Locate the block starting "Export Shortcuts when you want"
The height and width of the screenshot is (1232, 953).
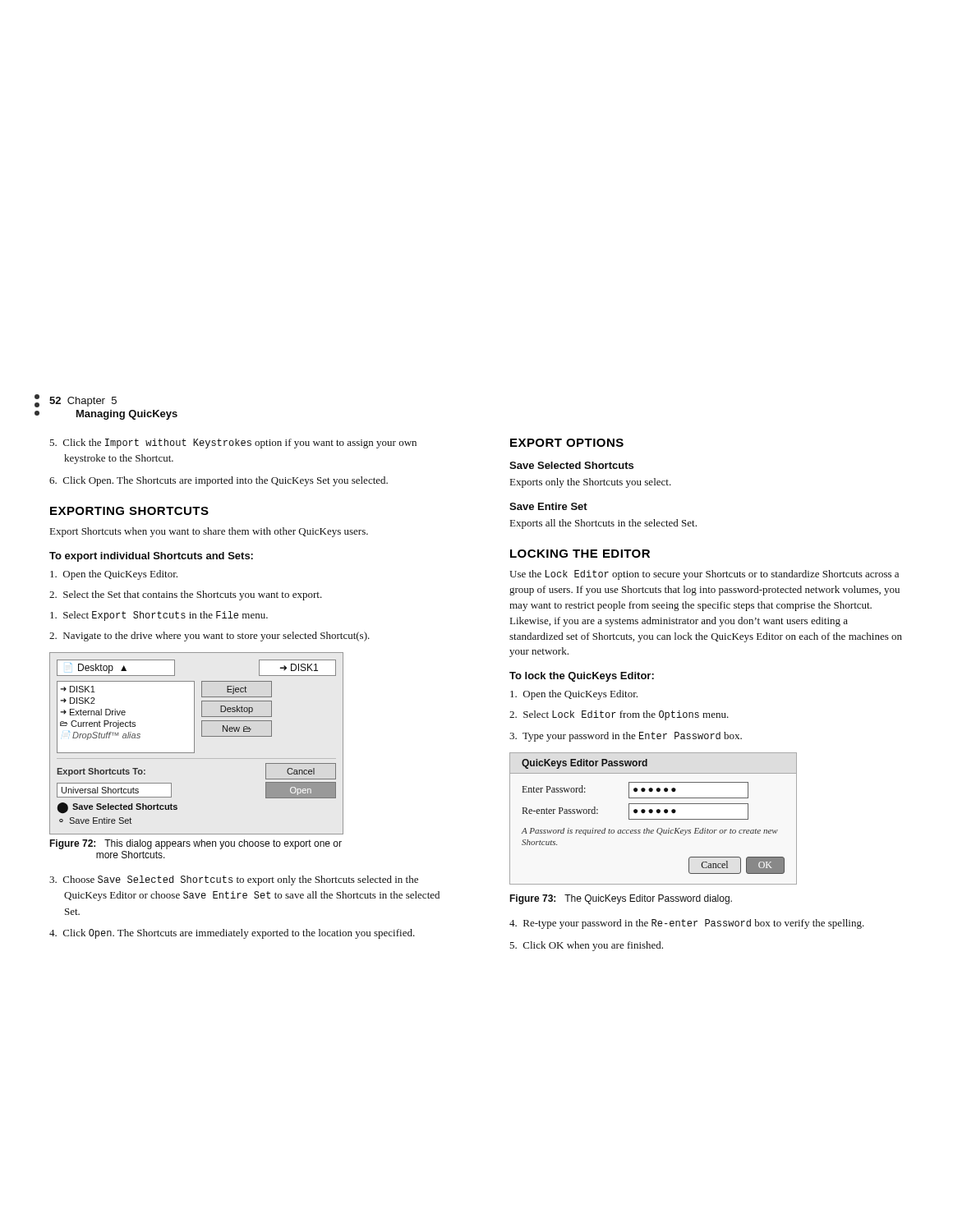point(209,531)
